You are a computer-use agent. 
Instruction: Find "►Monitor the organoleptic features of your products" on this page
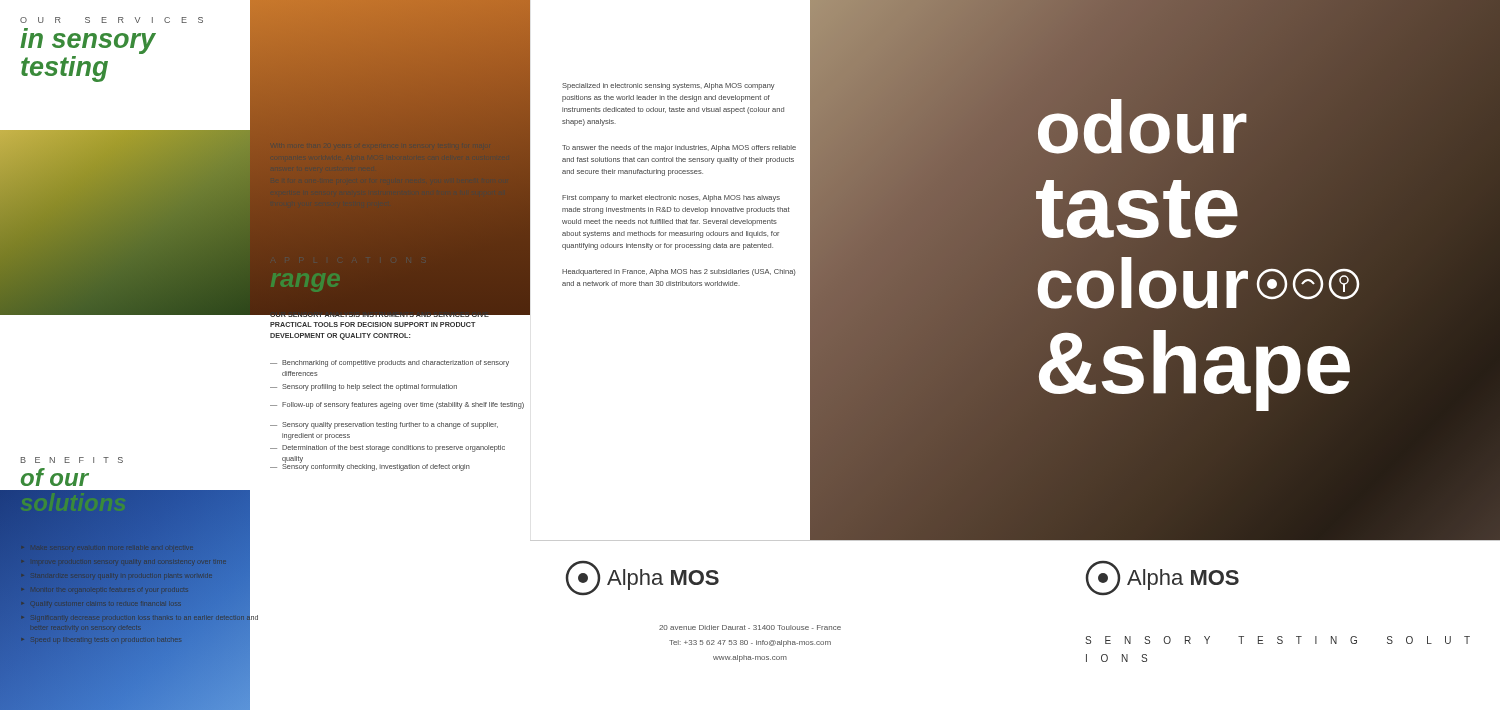click(x=140, y=590)
